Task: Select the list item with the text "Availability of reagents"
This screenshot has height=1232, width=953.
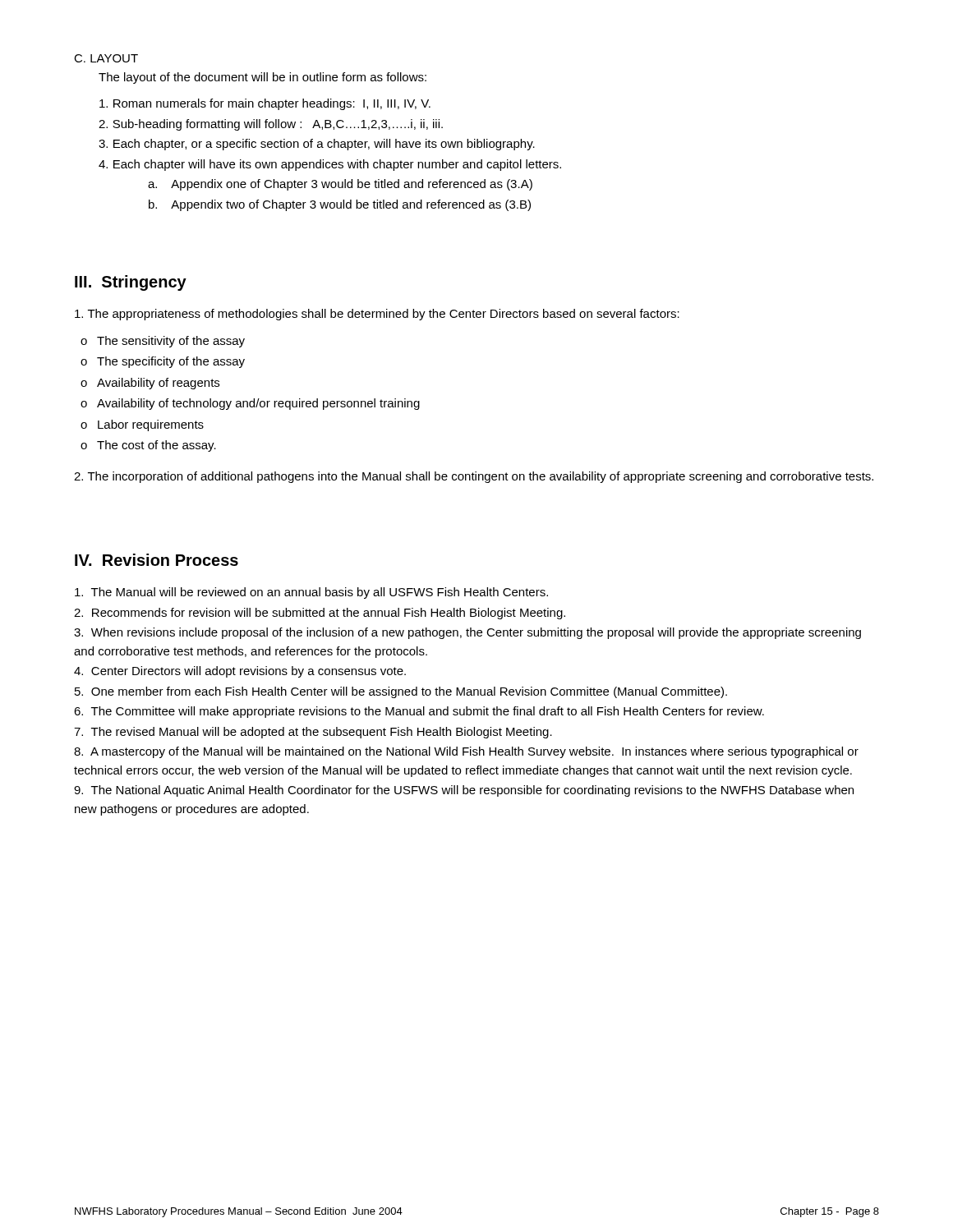Action: (150, 384)
